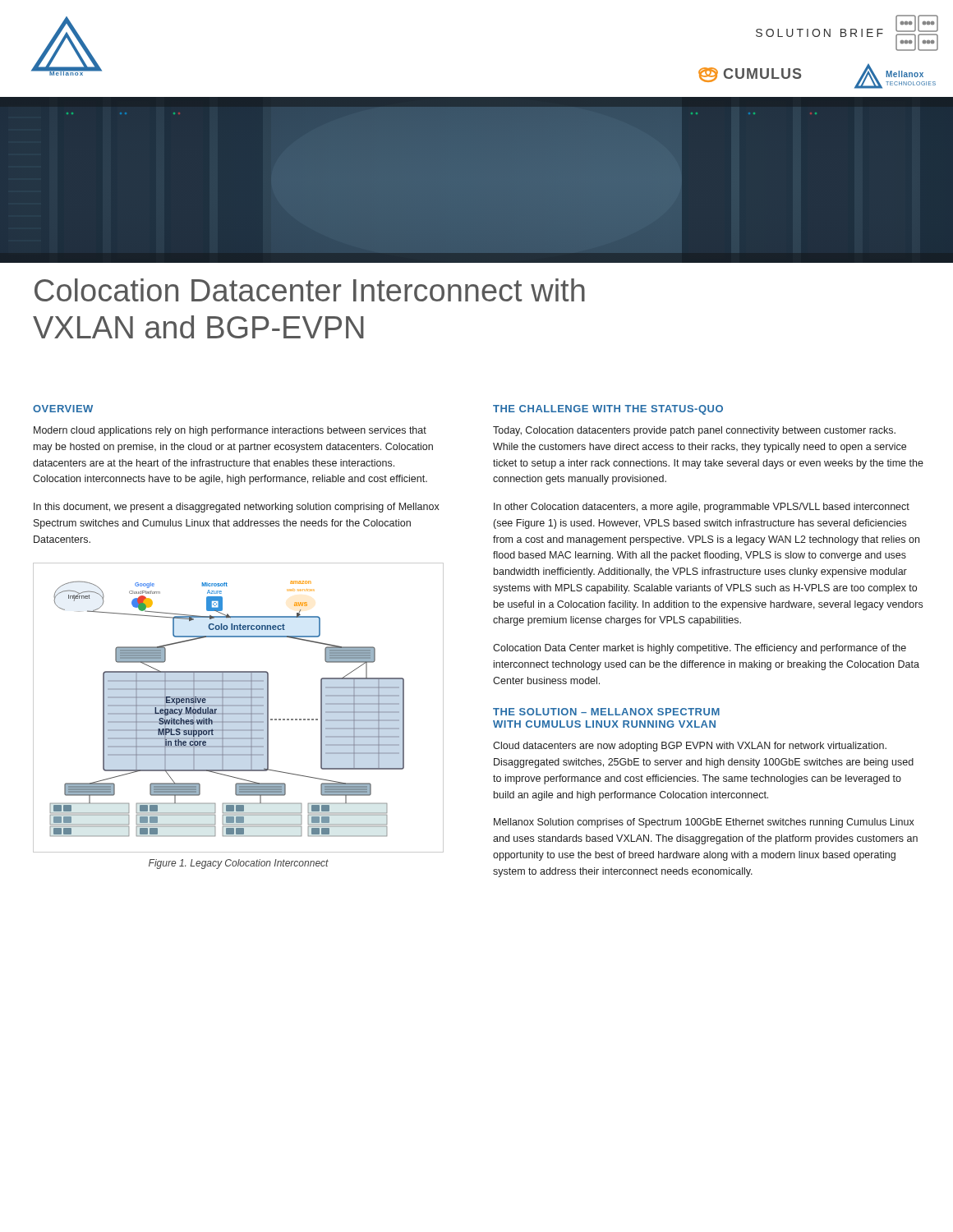The height and width of the screenshot is (1232, 953).
Task: Where is the passage that starts "Modern cloud applications rely on high performance interactions"?
Action: tap(238, 455)
